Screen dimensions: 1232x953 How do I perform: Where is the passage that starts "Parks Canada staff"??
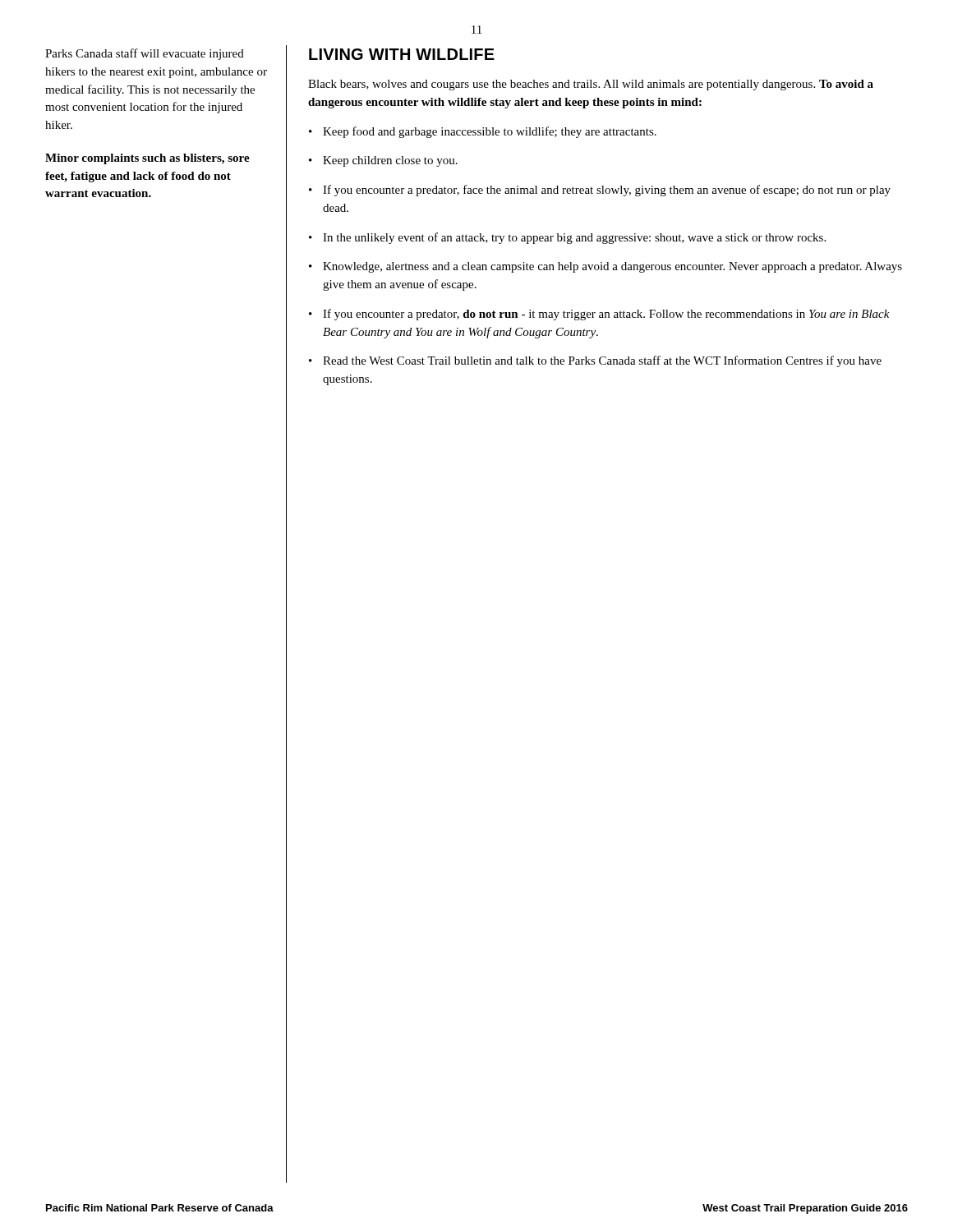point(156,90)
